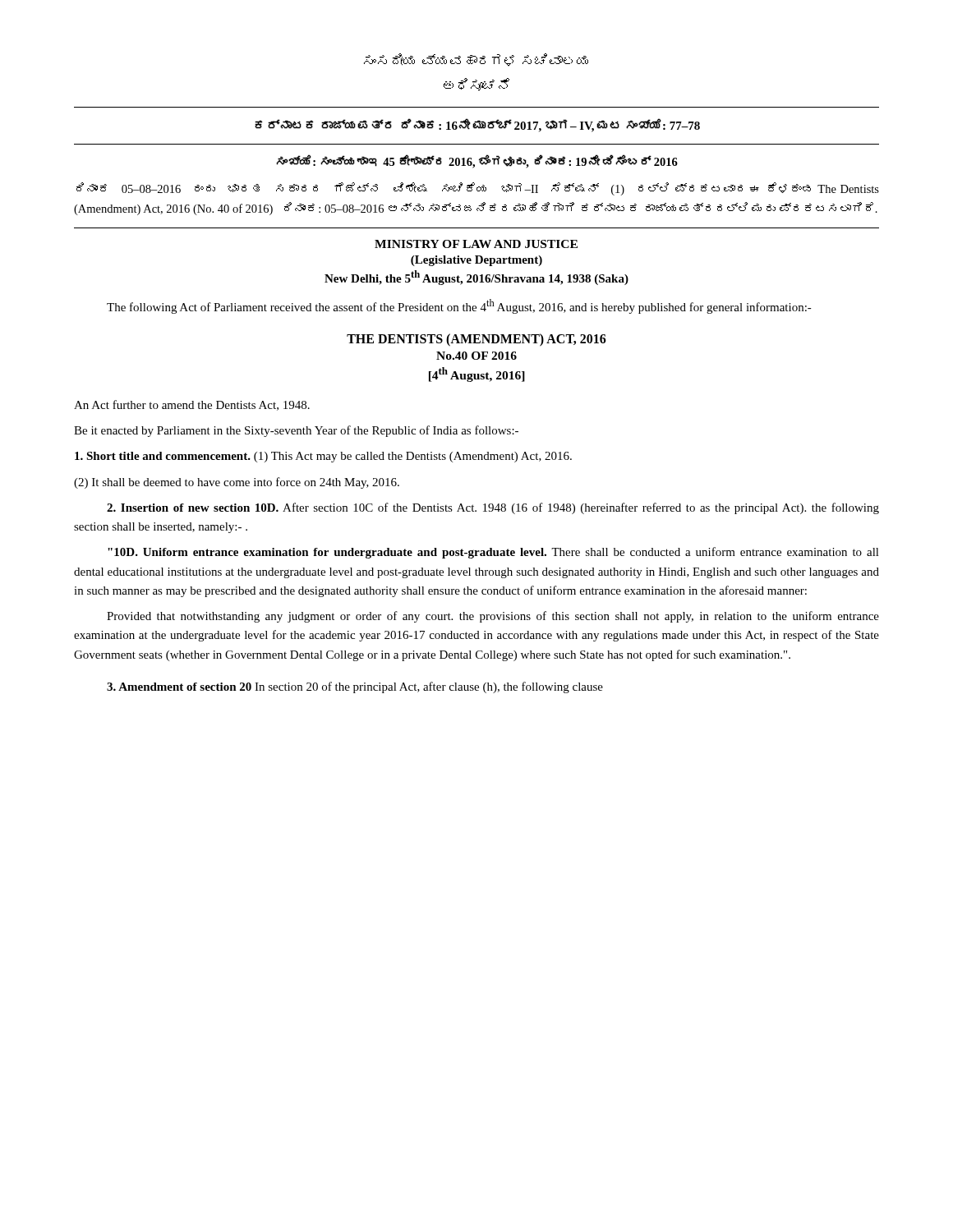Find the section header on this page that starts "ಕರ್ನಾಟಕ ರಾಜ್ಯಪತ್ರ ದಿನಾಂಕ: 16ನೇ ಮಾರ್ಚ್ 2017, ಭಾಗ–"
The image size is (953, 1232).
(x=476, y=125)
